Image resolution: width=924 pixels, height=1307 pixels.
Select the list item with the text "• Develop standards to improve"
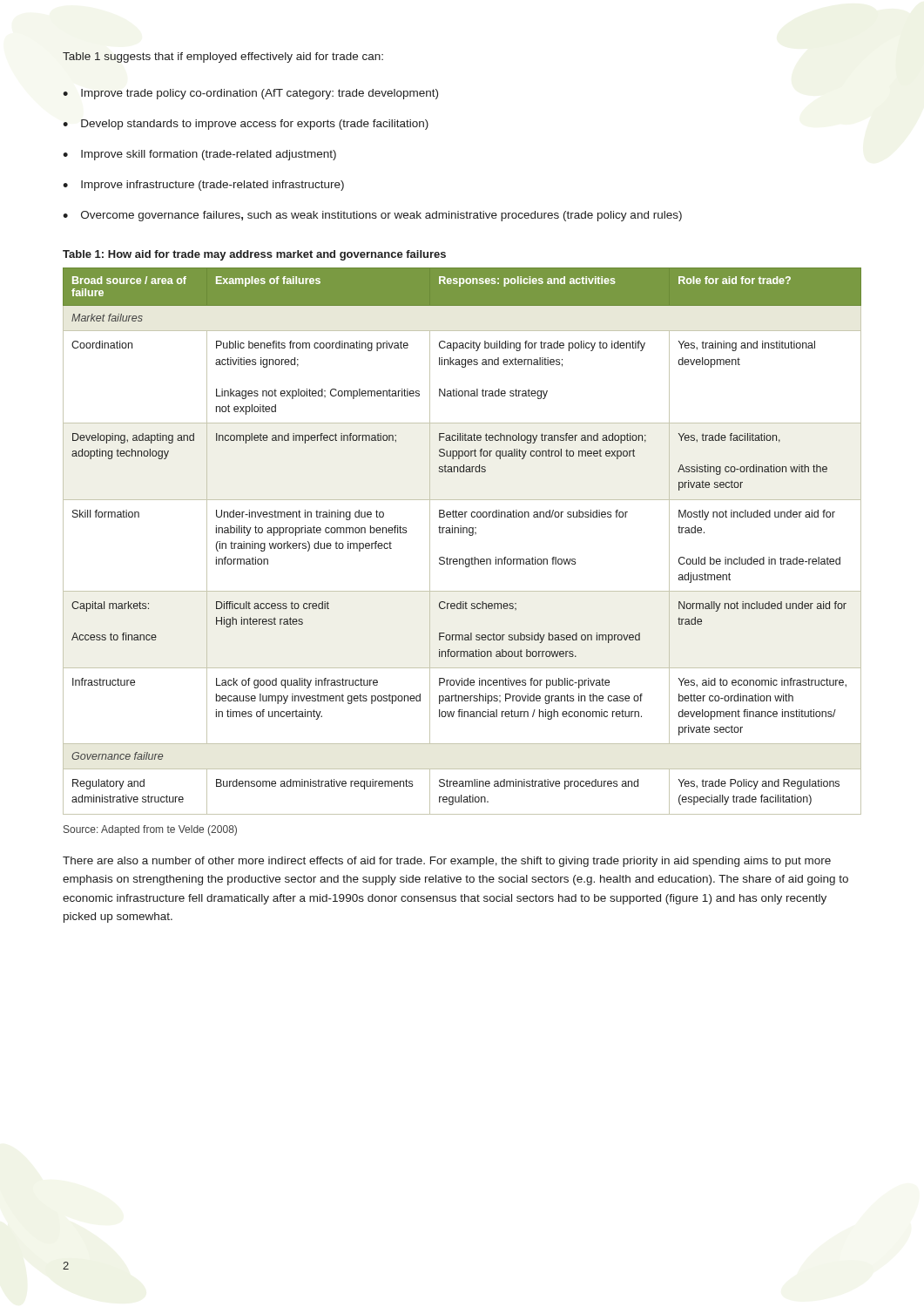pyautogui.click(x=246, y=126)
